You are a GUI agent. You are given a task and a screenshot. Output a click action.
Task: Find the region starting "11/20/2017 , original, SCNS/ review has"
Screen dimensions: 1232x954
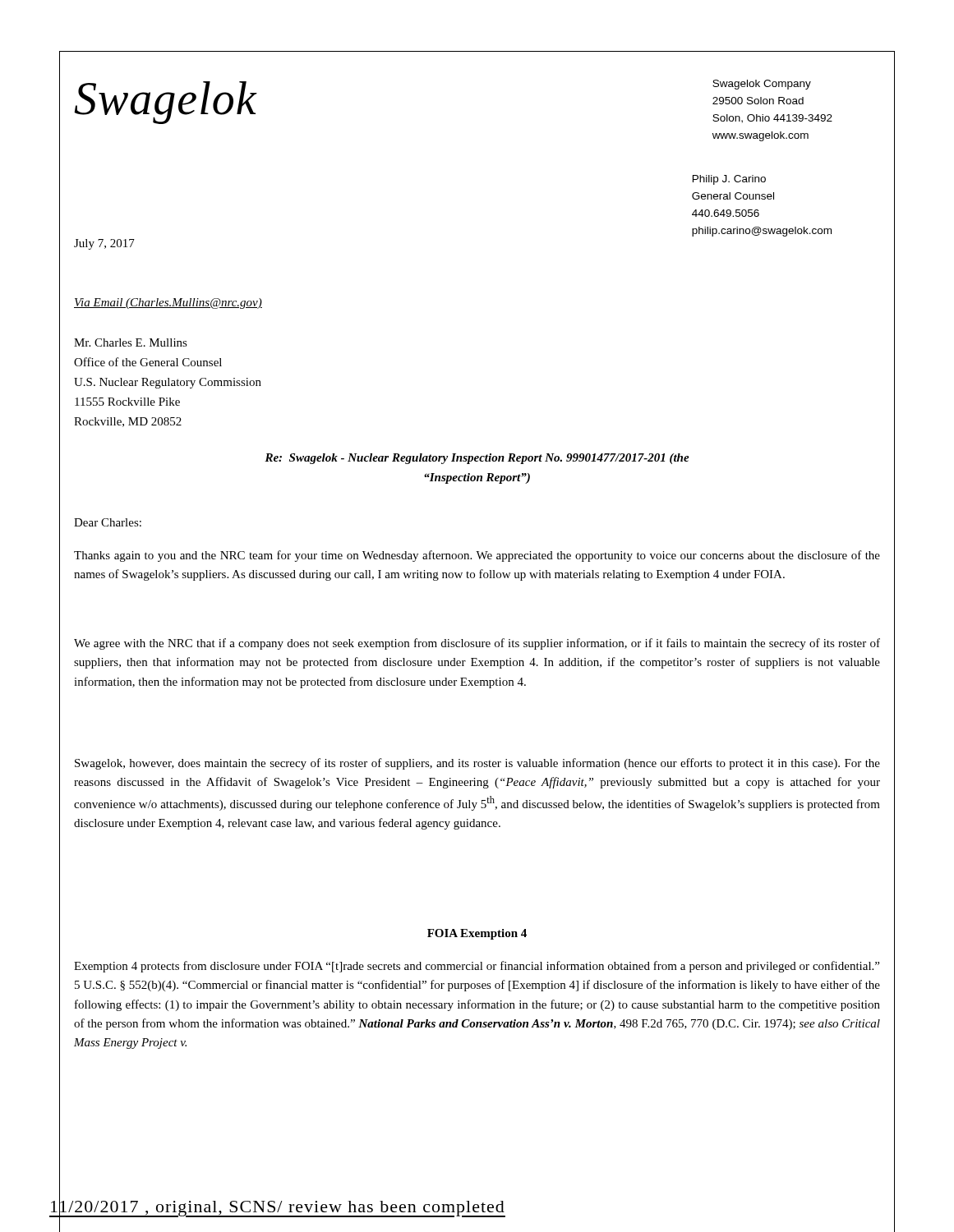coord(277,1206)
